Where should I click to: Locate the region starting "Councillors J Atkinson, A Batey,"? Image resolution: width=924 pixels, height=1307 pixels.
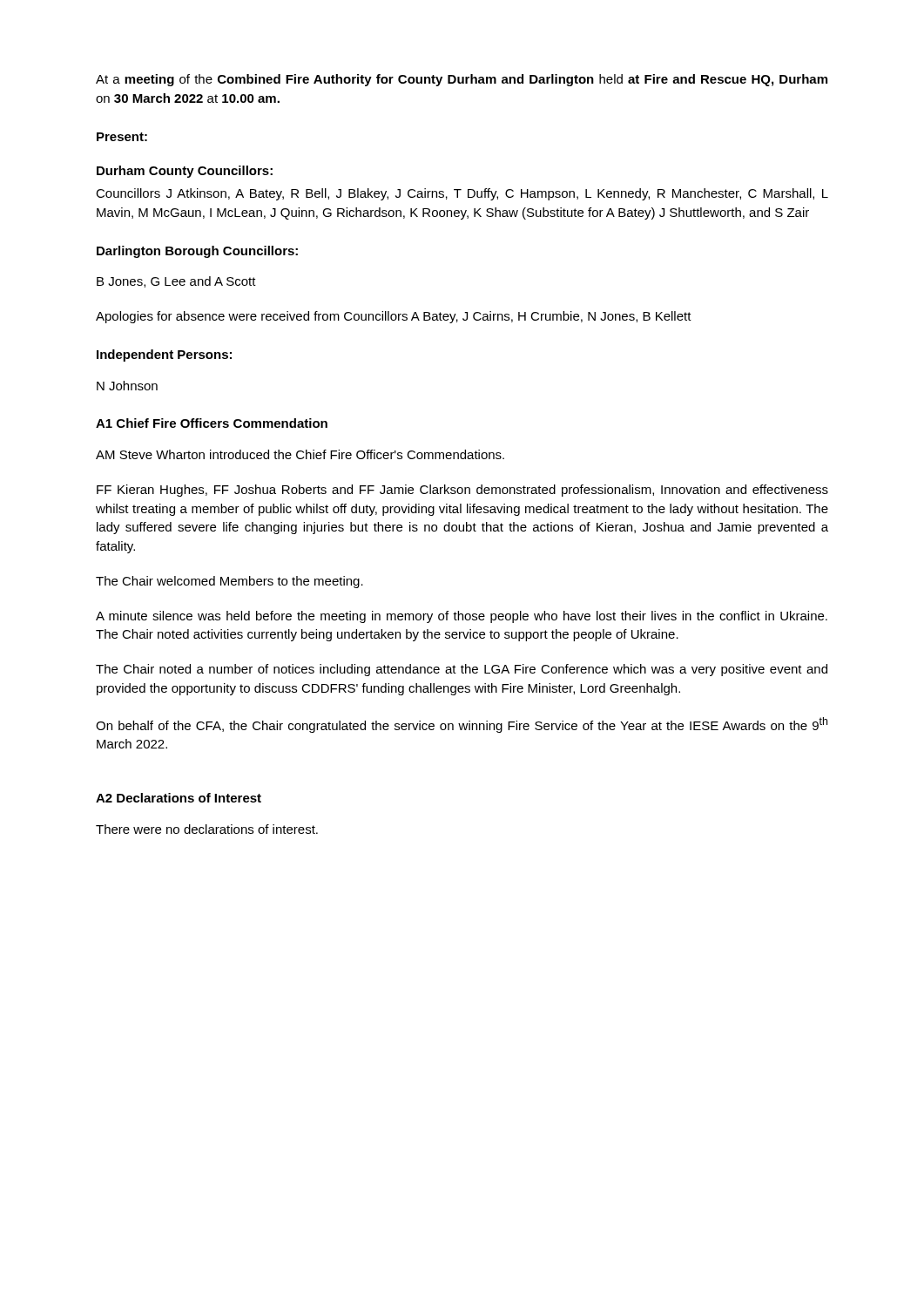click(462, 203)
